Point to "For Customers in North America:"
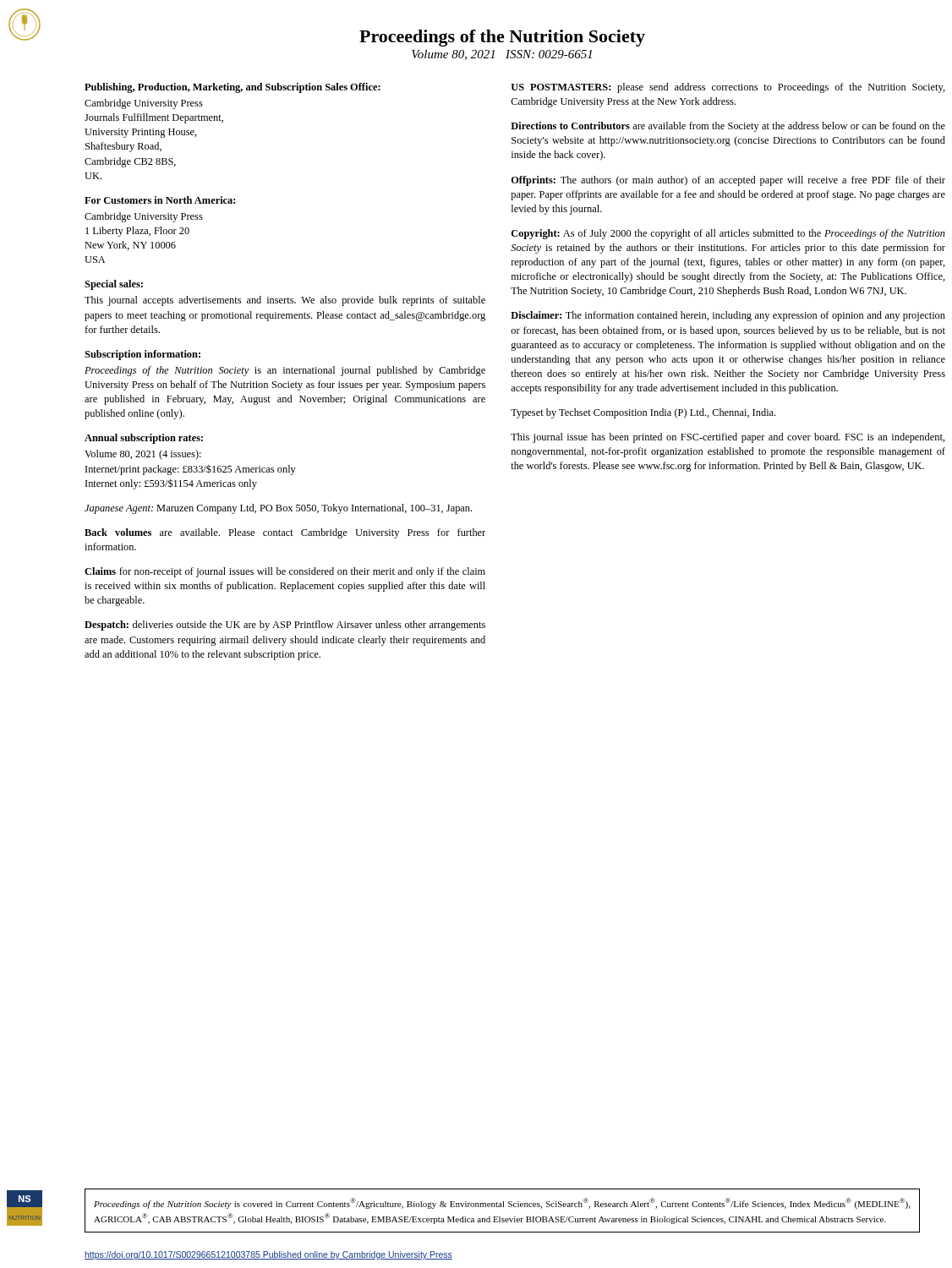The height and width of the screenshot is (1268, 952). tap(160, 200)
